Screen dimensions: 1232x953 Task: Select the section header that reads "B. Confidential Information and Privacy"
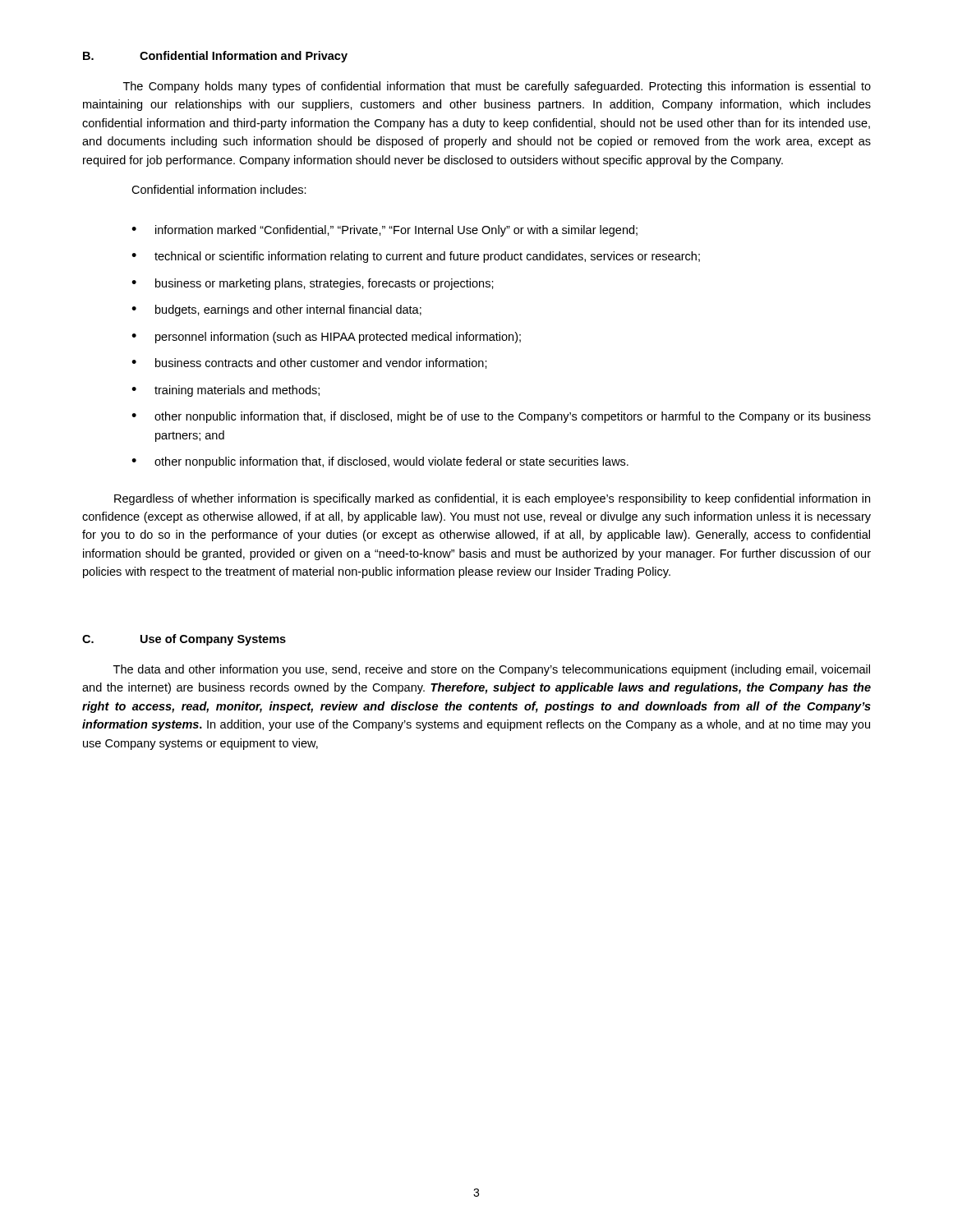pyautogui.click(x=215, y=56)
